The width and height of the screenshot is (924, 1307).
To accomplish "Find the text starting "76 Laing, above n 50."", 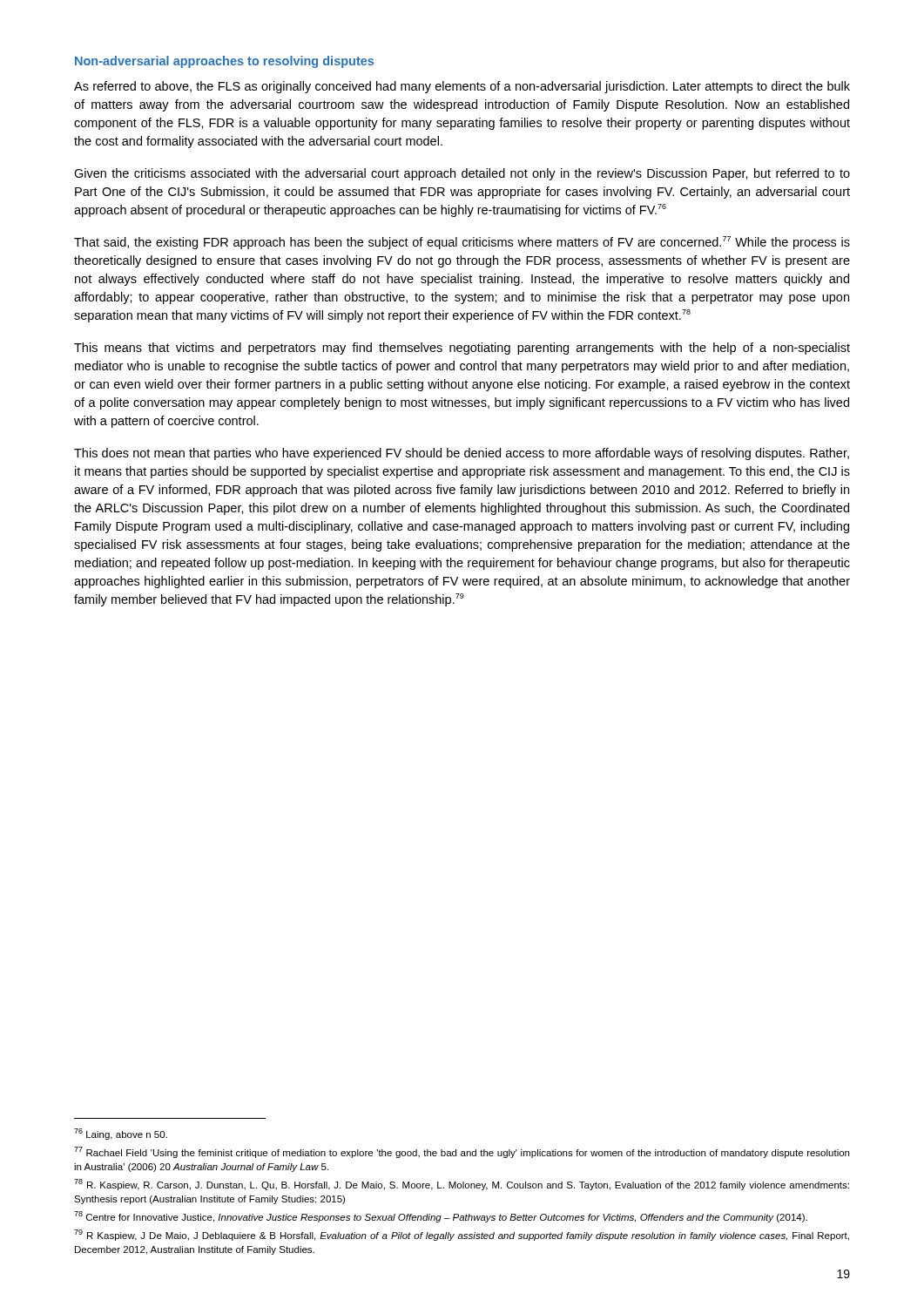I will 121,1133.
